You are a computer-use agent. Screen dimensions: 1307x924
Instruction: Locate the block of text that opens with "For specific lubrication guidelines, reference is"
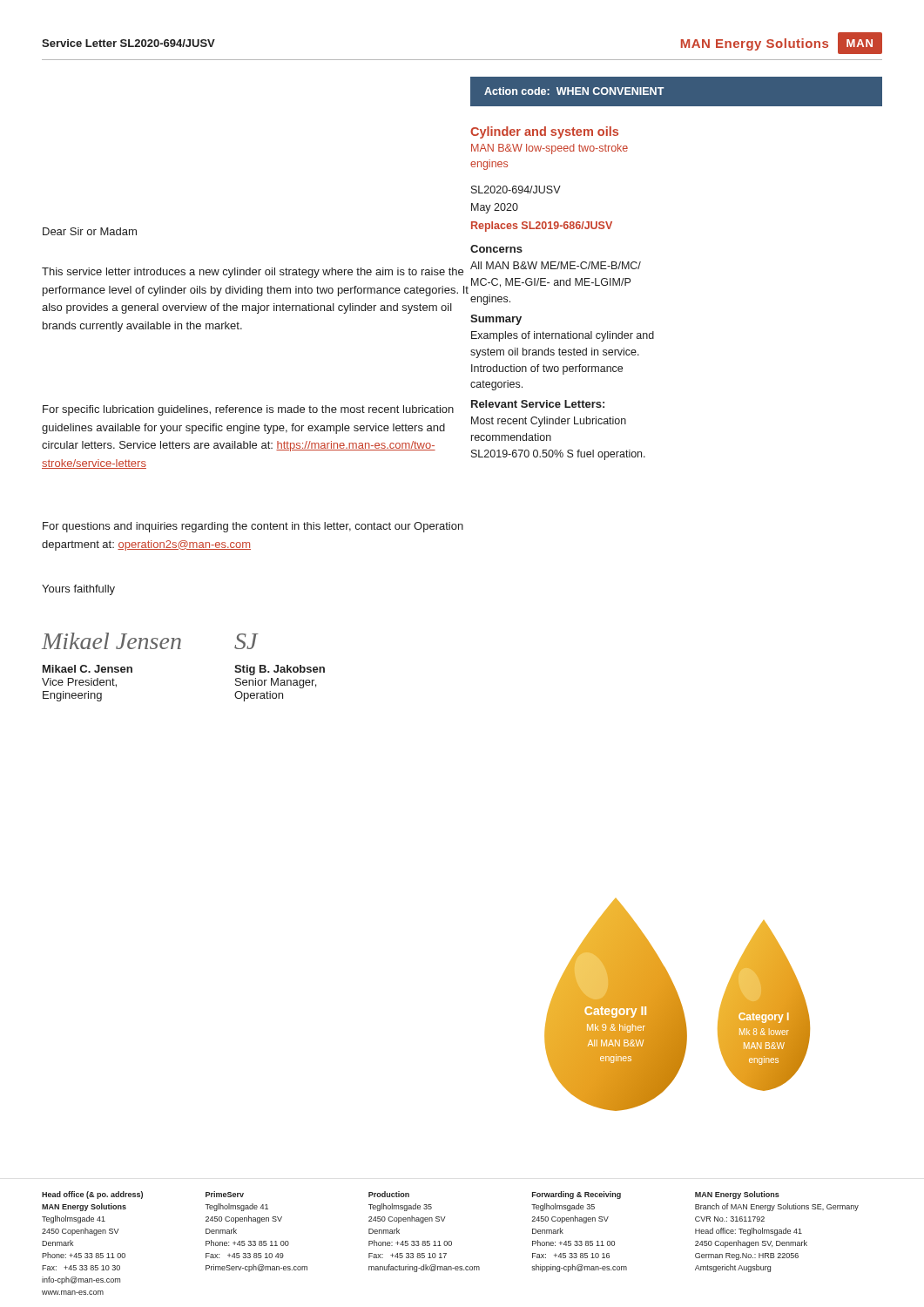point(248,436)
